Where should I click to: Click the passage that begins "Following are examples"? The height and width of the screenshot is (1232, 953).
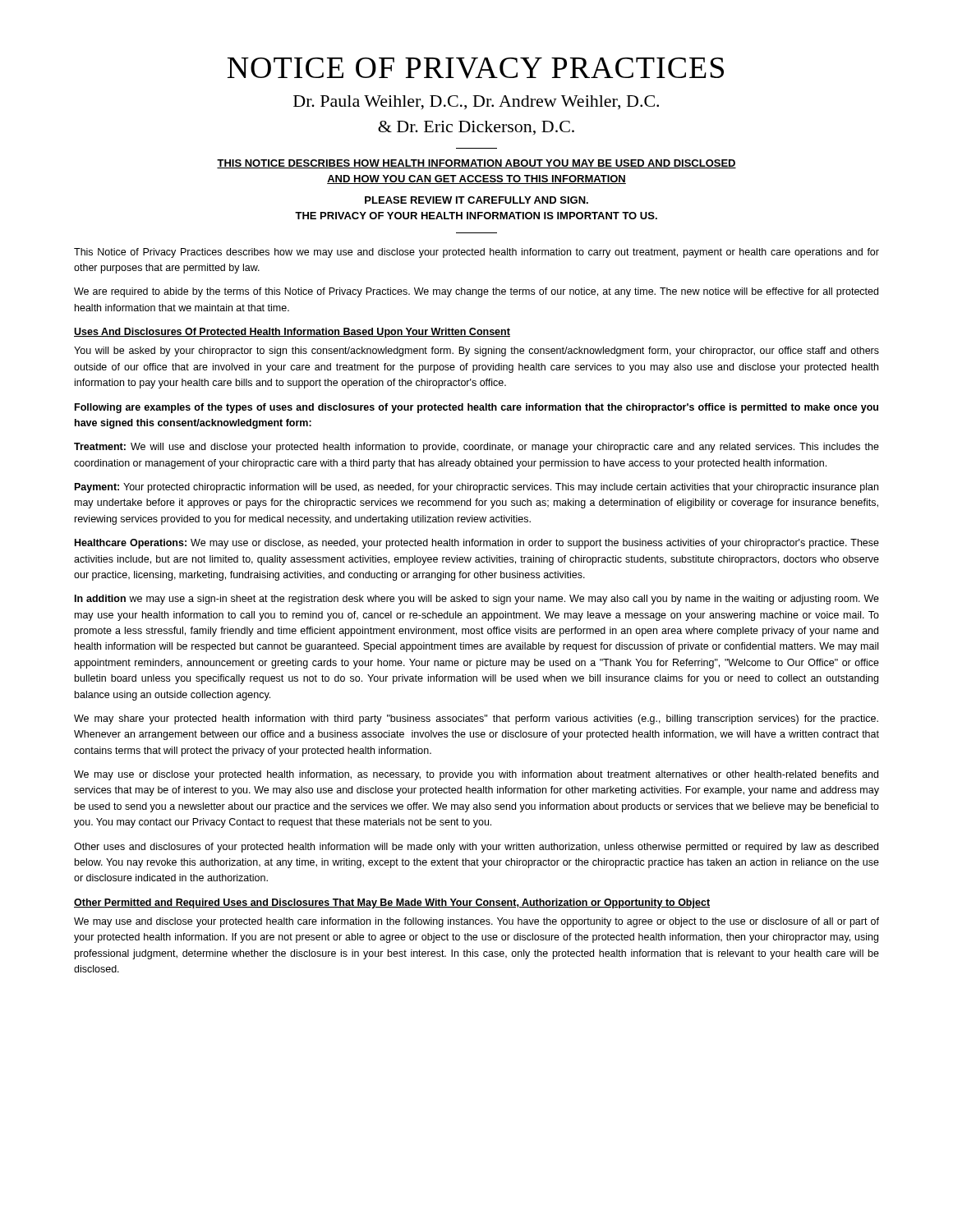click(476, 416)
